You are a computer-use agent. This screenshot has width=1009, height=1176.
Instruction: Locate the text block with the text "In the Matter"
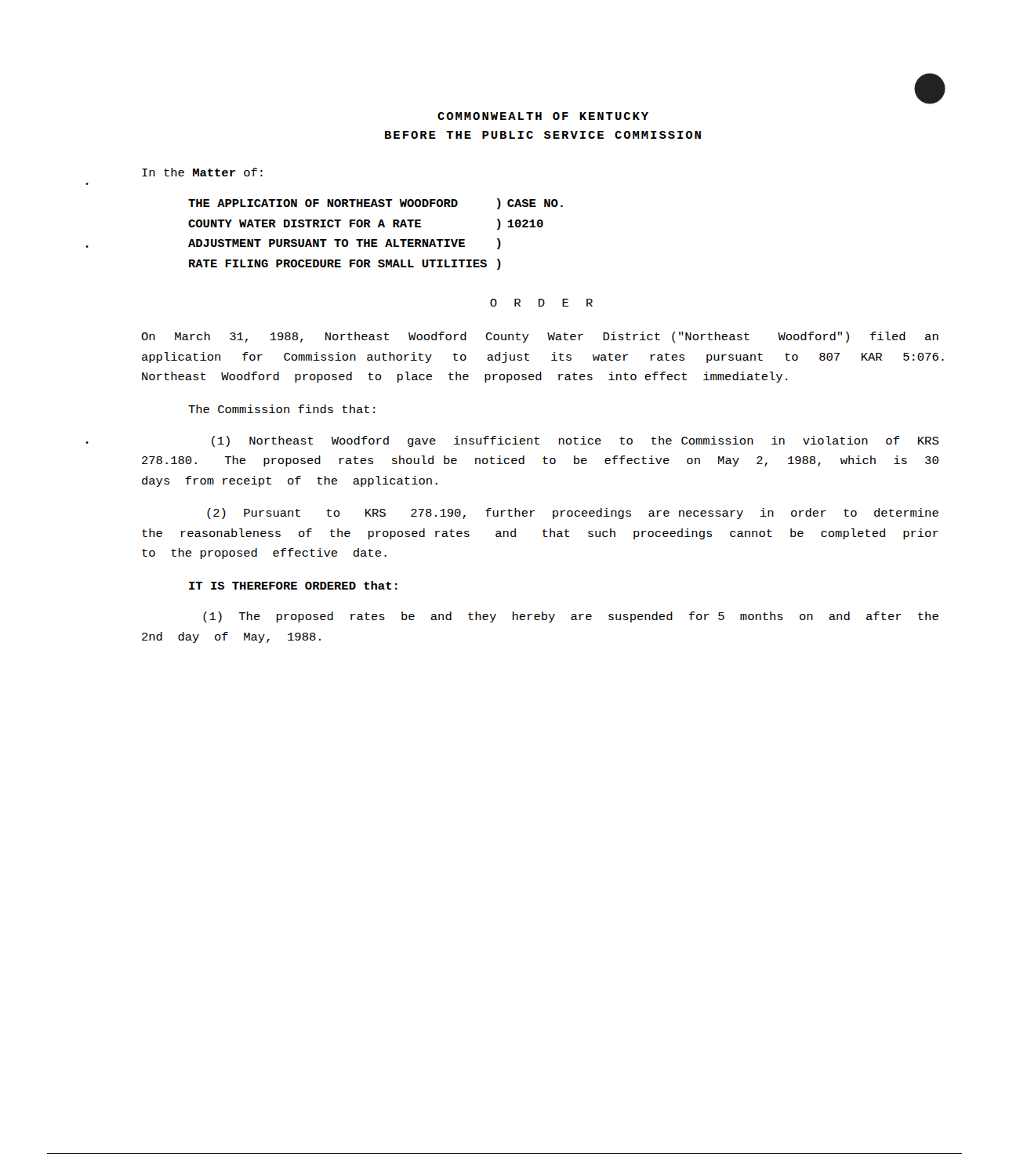203,173
